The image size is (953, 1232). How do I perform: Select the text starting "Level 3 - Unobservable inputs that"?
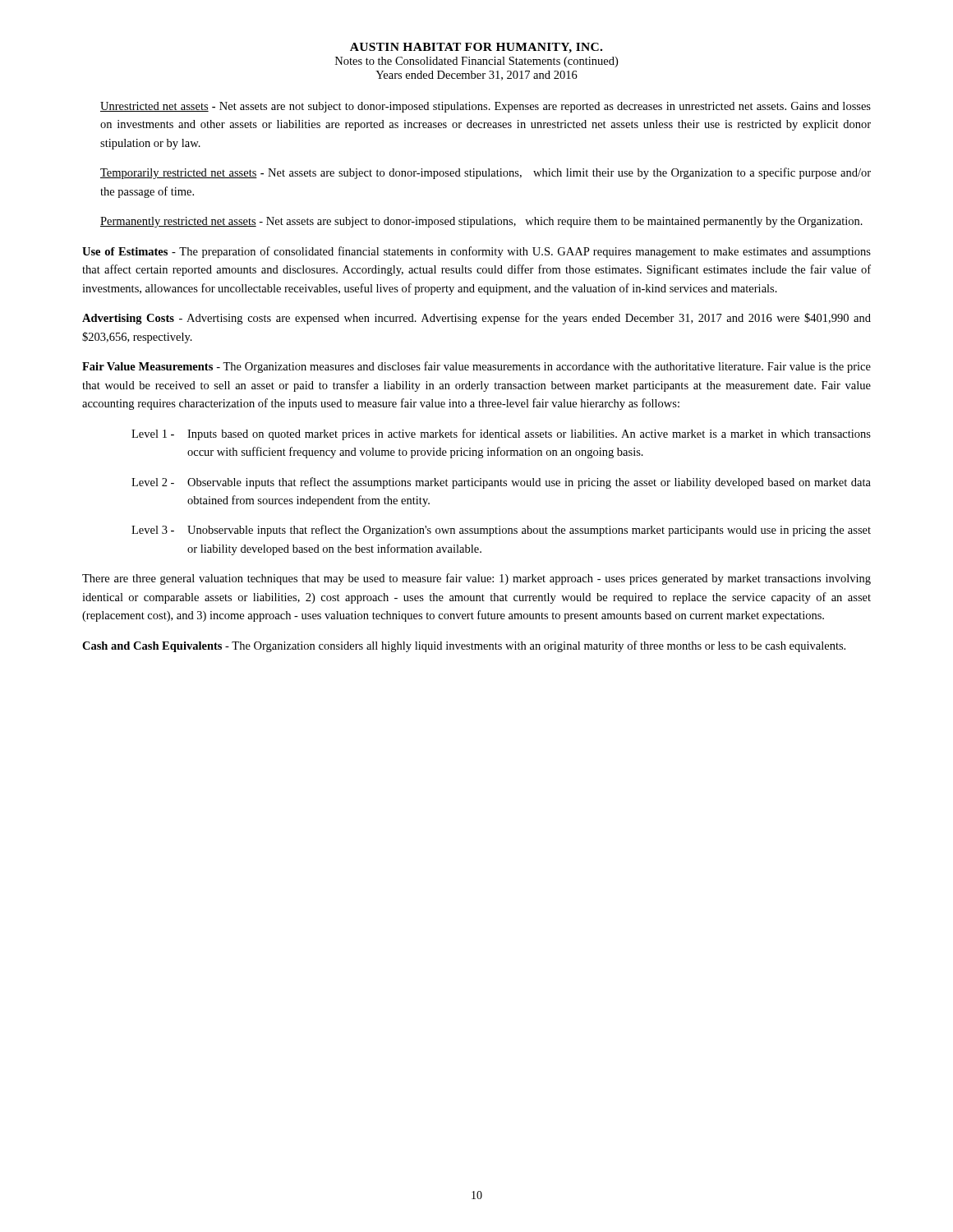coord(501,540)
